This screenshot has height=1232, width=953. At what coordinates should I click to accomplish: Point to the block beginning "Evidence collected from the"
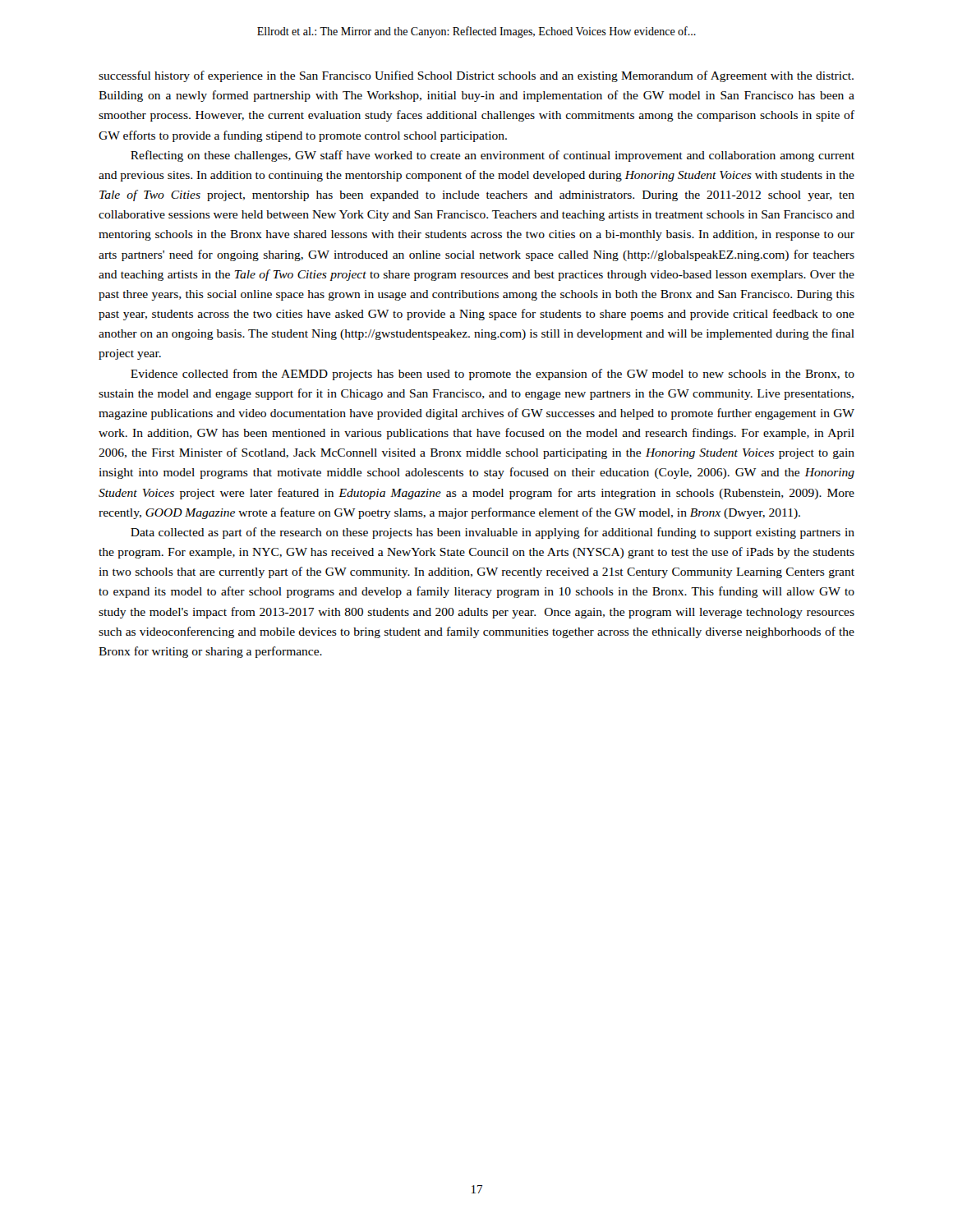[x=476, y=443]
